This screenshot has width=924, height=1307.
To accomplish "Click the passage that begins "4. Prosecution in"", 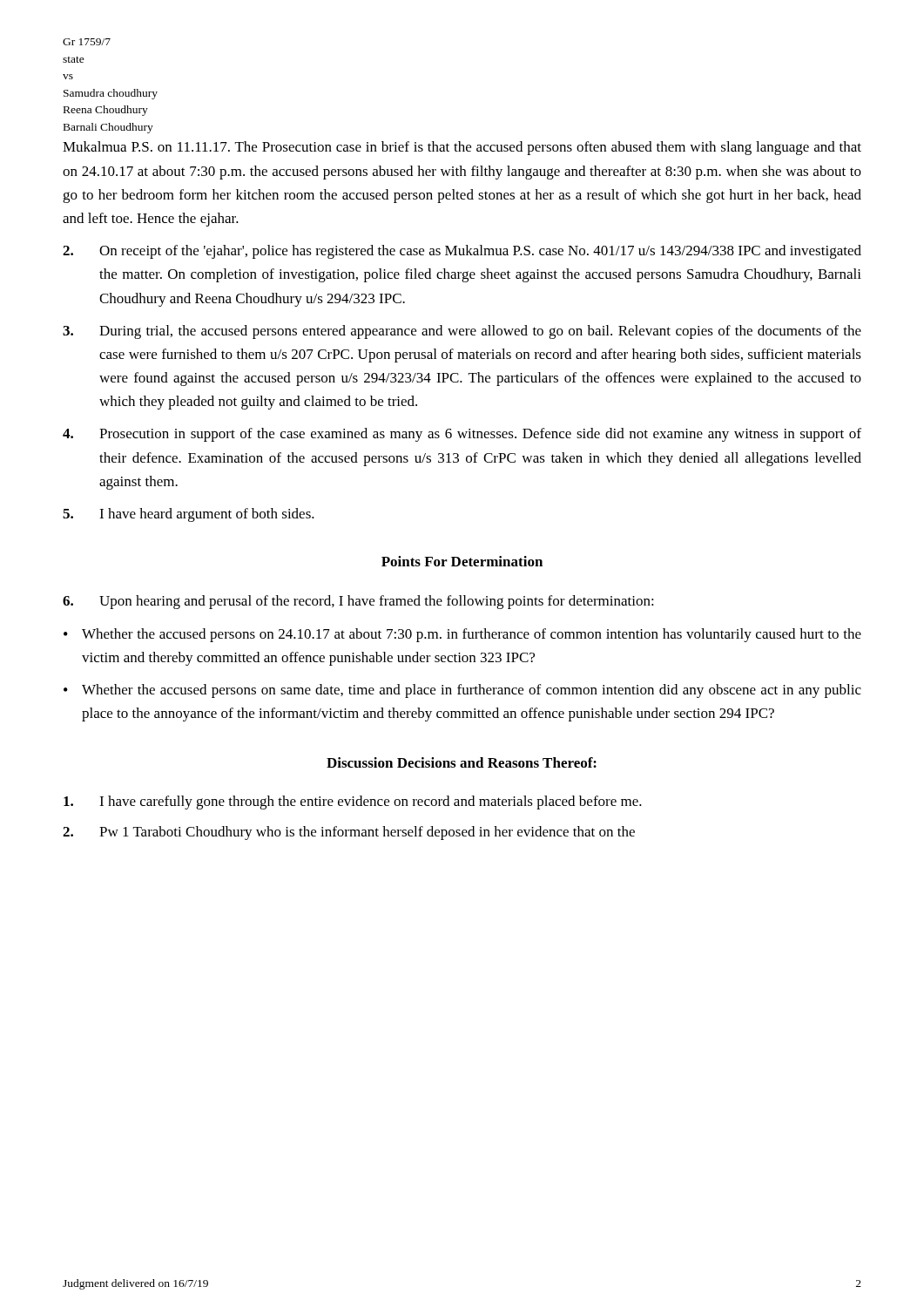I will click(462, 458).
